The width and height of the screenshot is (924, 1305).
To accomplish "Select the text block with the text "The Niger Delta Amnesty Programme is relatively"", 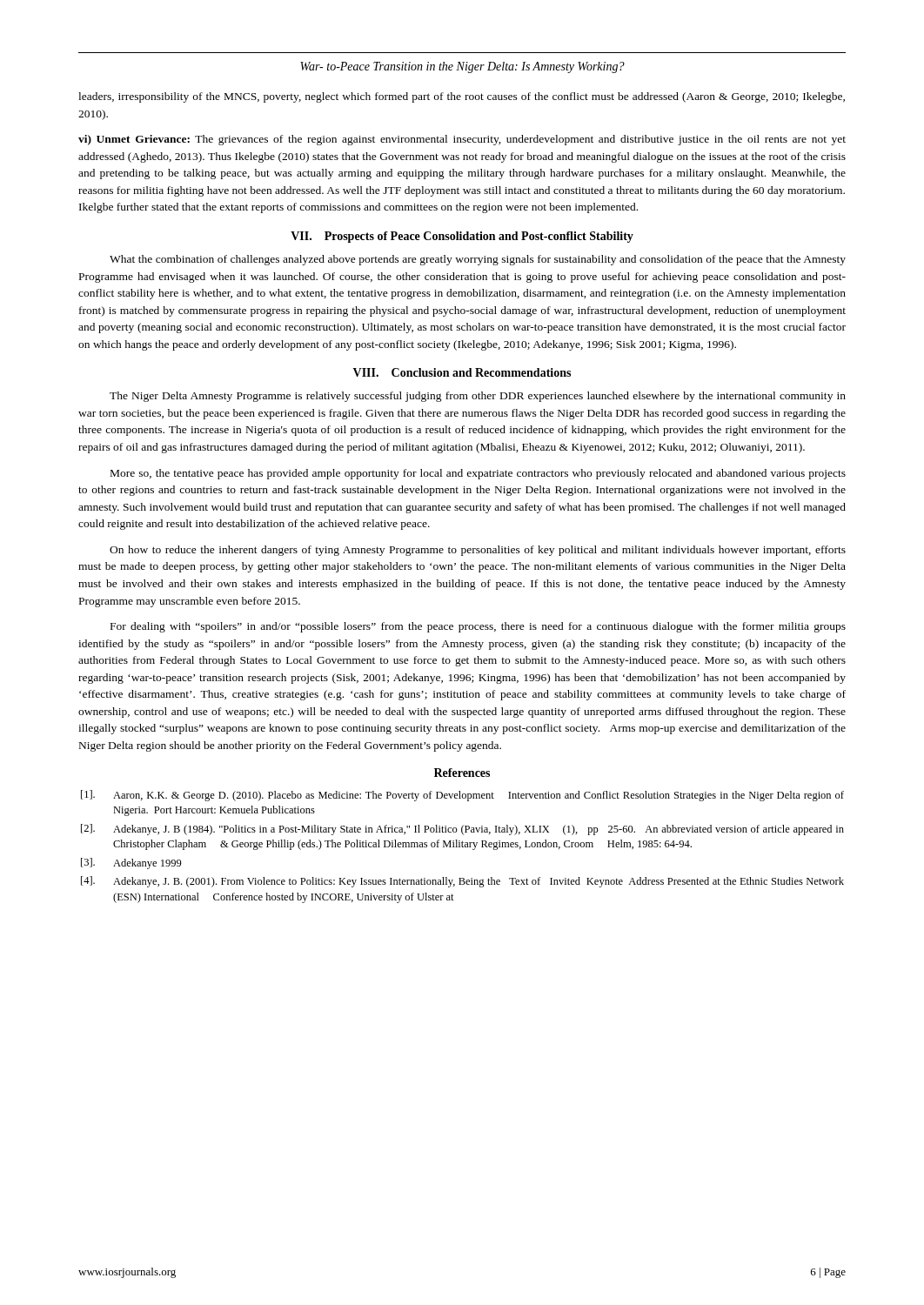I will coord(462,421).
